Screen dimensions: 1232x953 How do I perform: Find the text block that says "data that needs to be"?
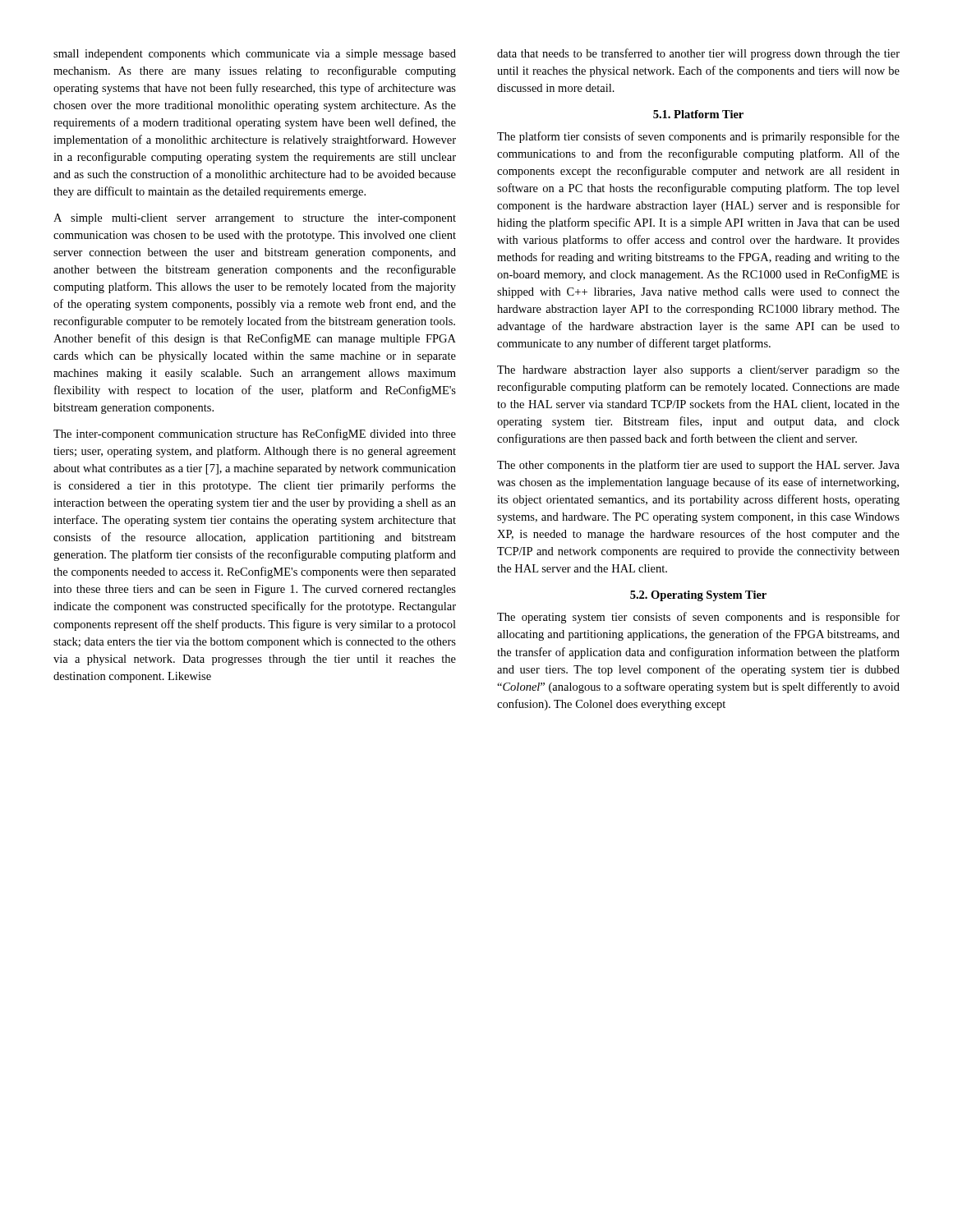(698, 71)
